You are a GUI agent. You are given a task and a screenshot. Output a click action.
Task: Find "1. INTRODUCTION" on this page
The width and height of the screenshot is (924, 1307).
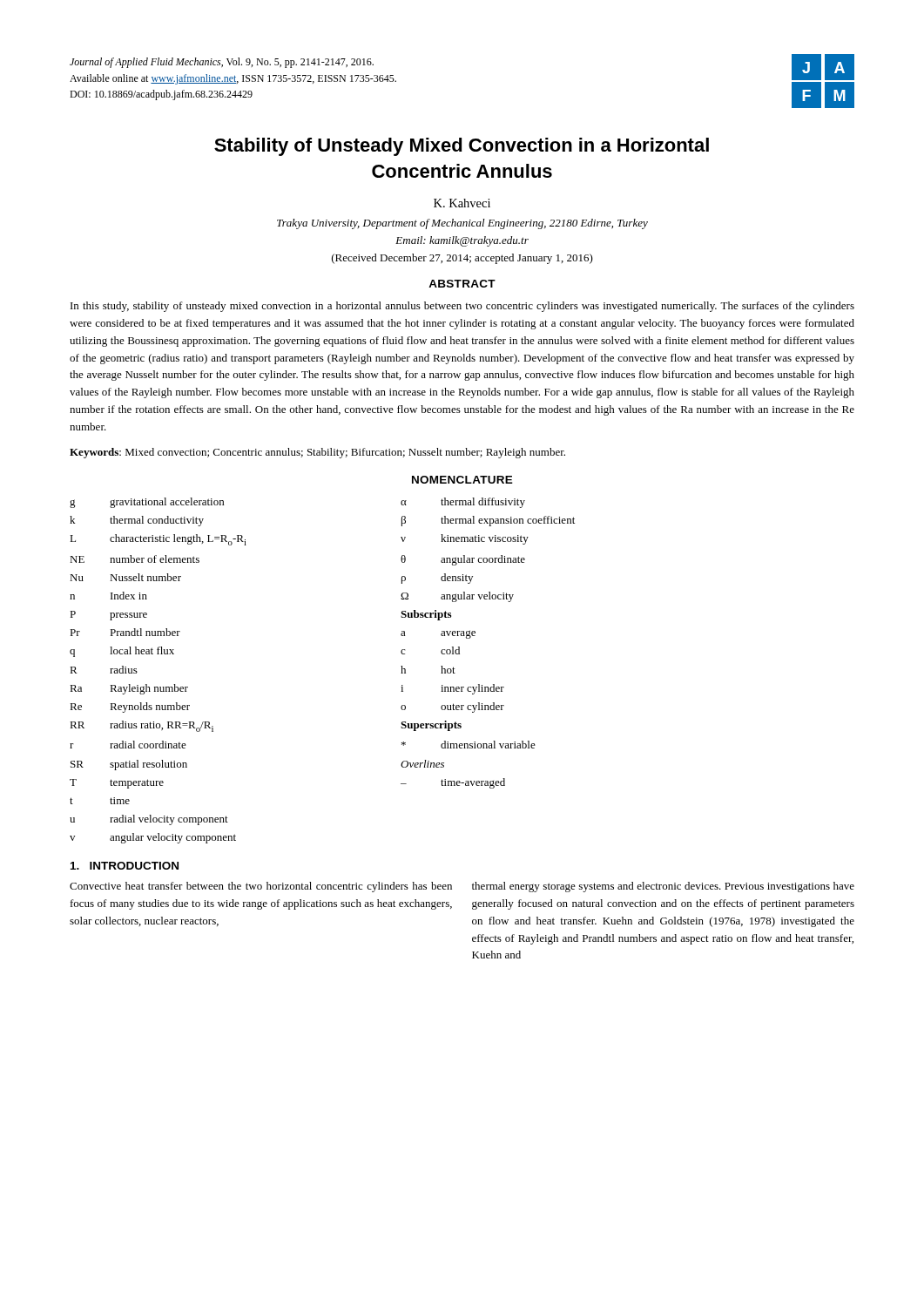[x=125, y=866]
